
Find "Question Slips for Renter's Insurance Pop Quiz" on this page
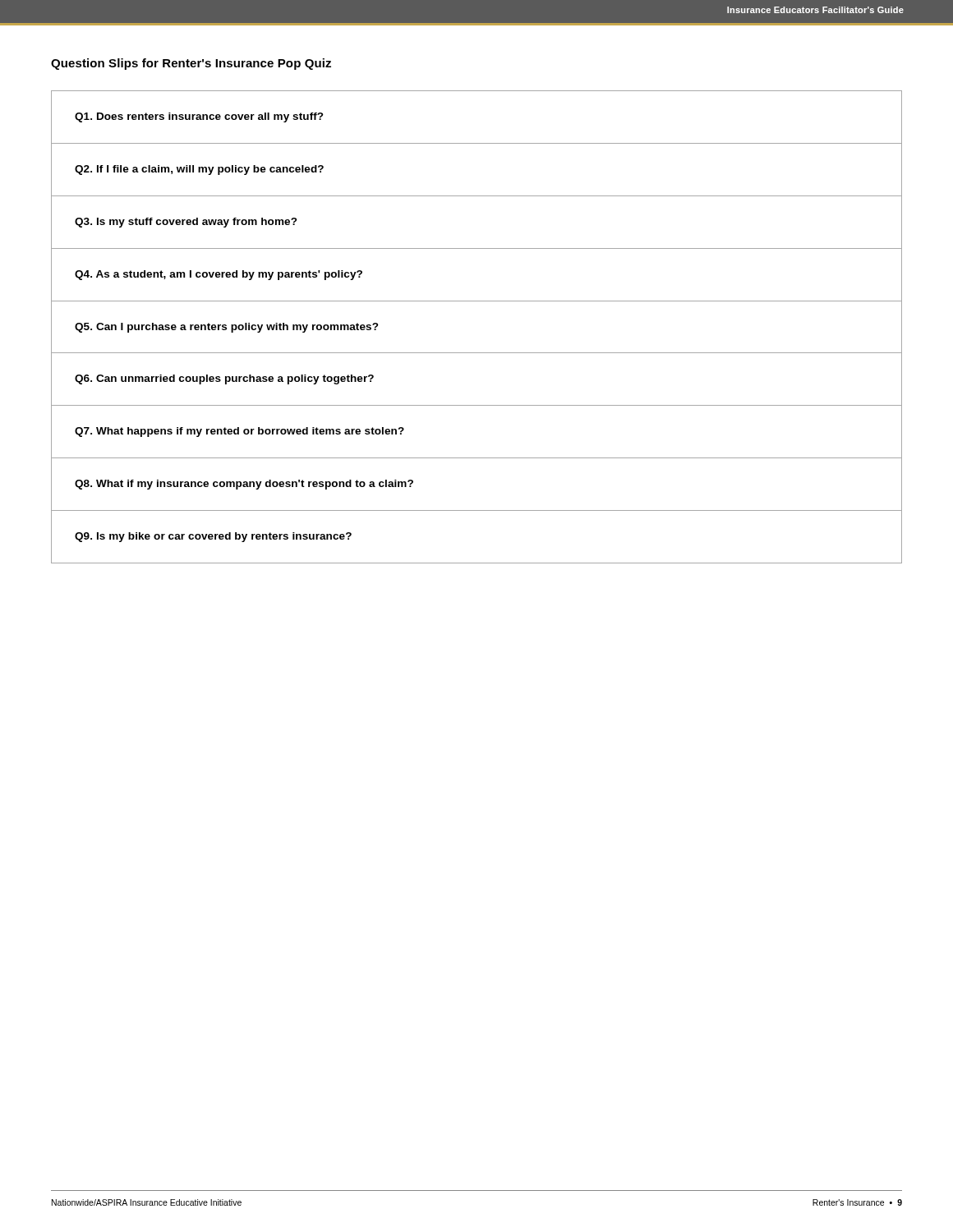coord(191,63)
